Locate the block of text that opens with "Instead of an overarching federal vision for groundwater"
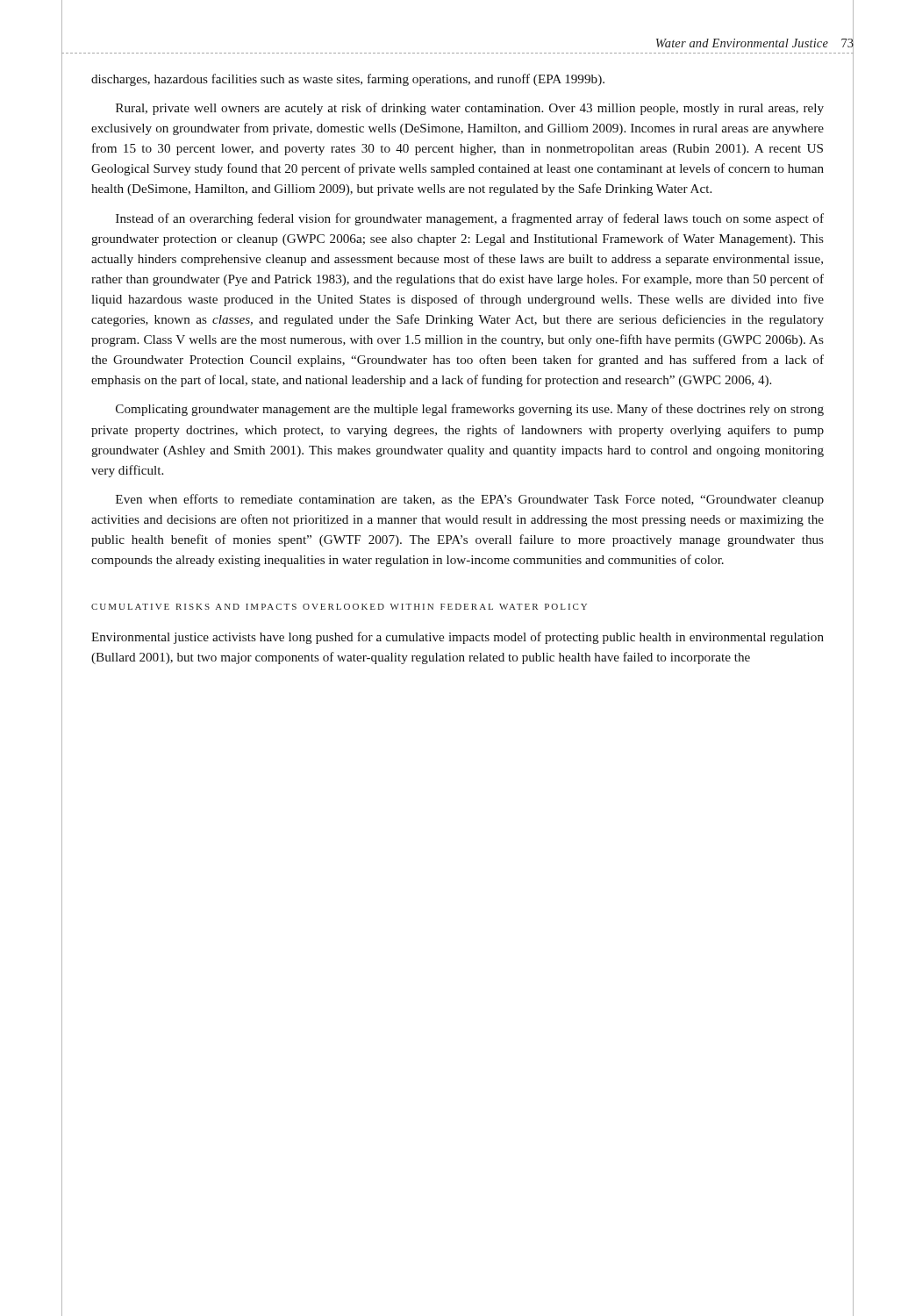This screenshot has width=915, height=1316. tap(458, 299)
